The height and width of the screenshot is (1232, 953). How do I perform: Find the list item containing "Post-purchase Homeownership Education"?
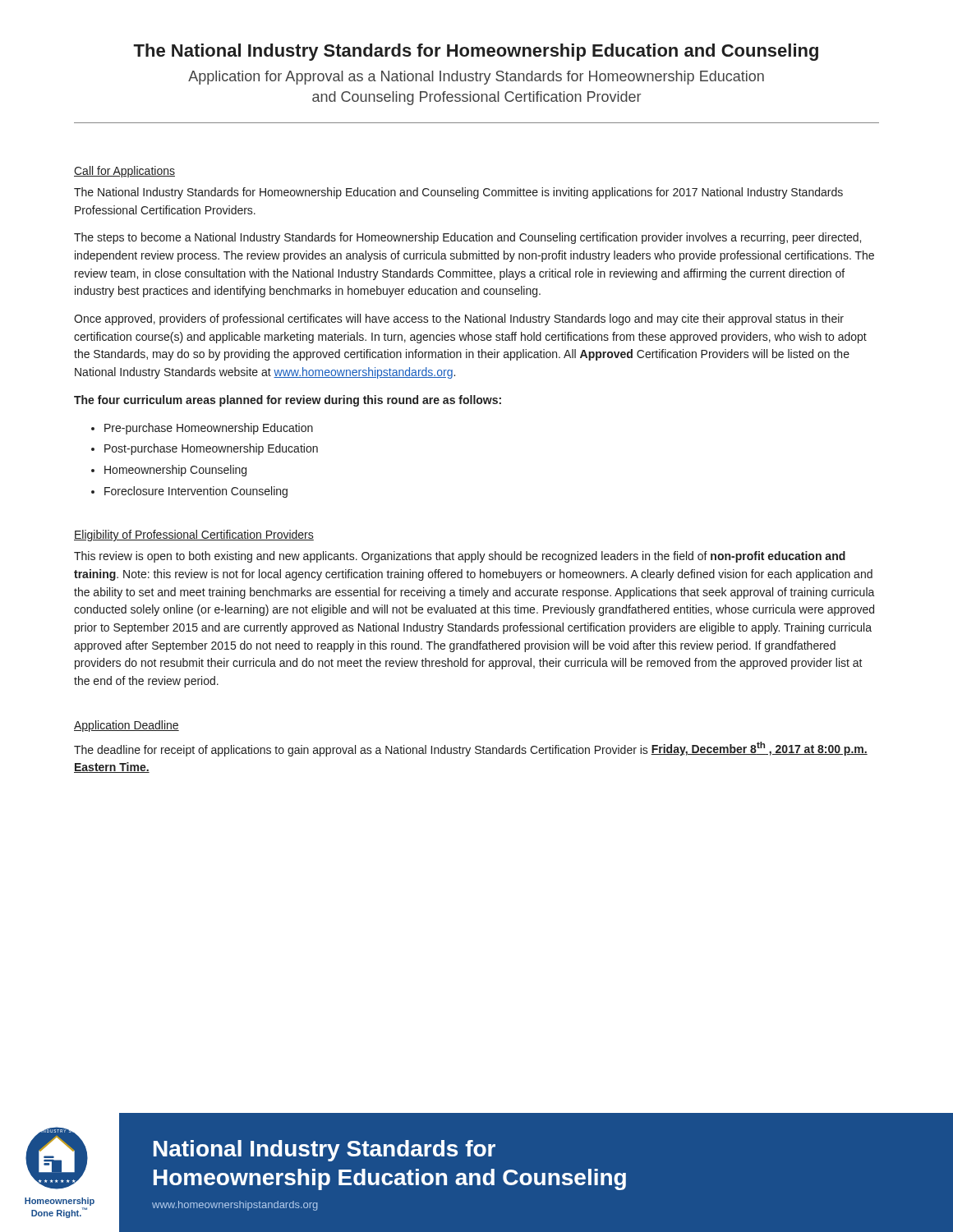point(211,449)
